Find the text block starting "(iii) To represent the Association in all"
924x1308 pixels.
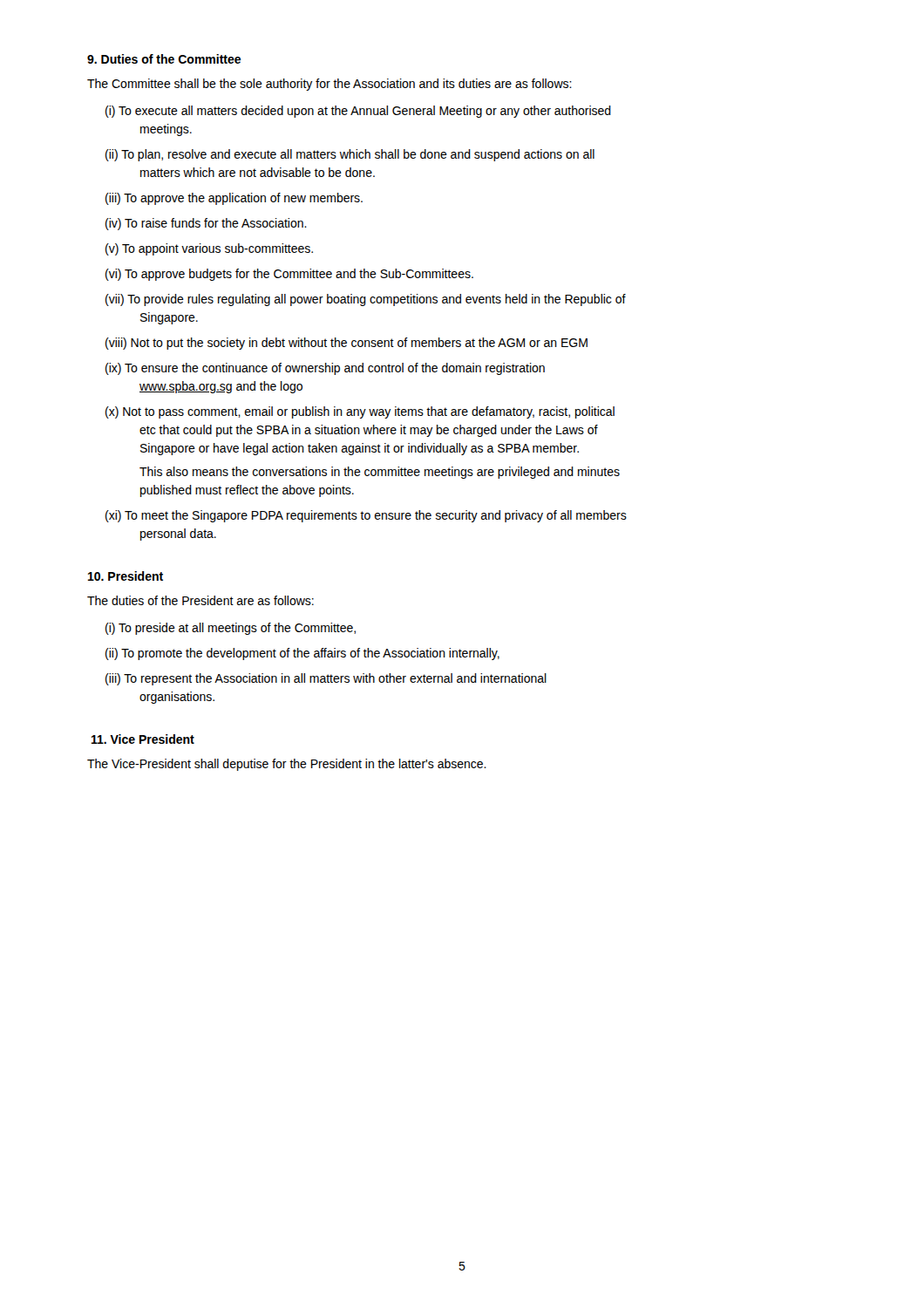[462, 688]
